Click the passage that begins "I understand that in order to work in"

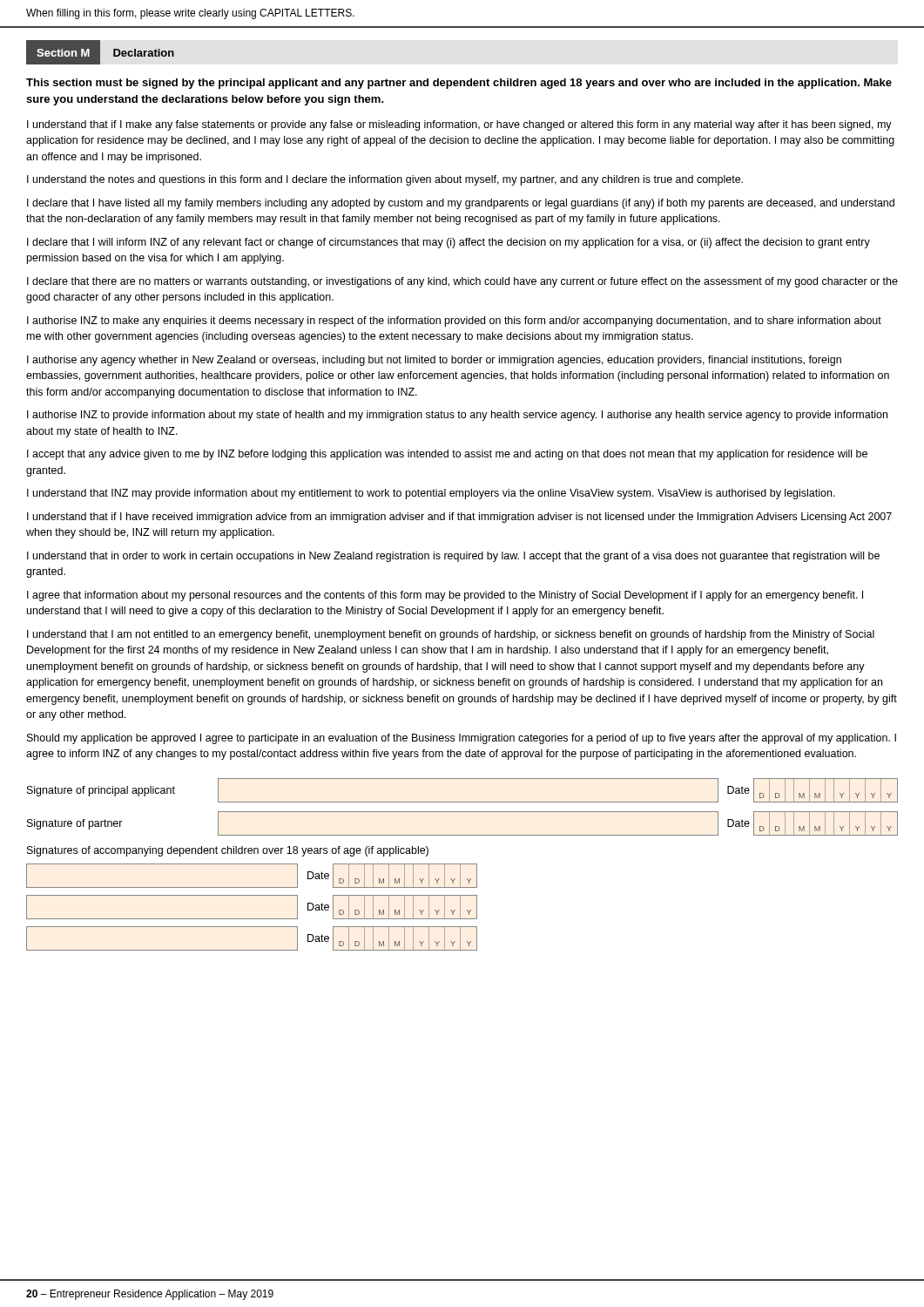(453, 564)
